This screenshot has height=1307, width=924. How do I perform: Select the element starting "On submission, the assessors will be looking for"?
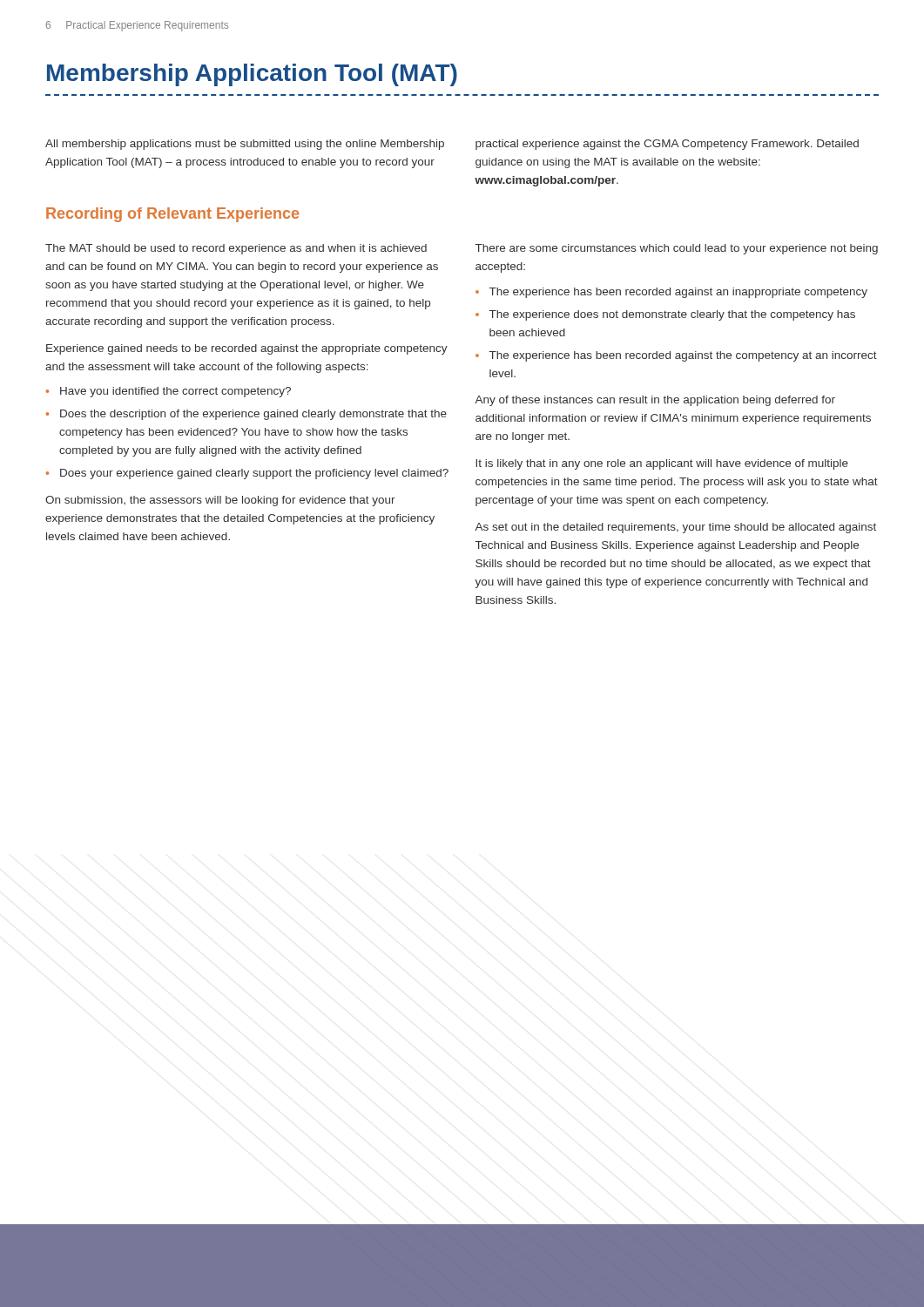pos(240,518)
